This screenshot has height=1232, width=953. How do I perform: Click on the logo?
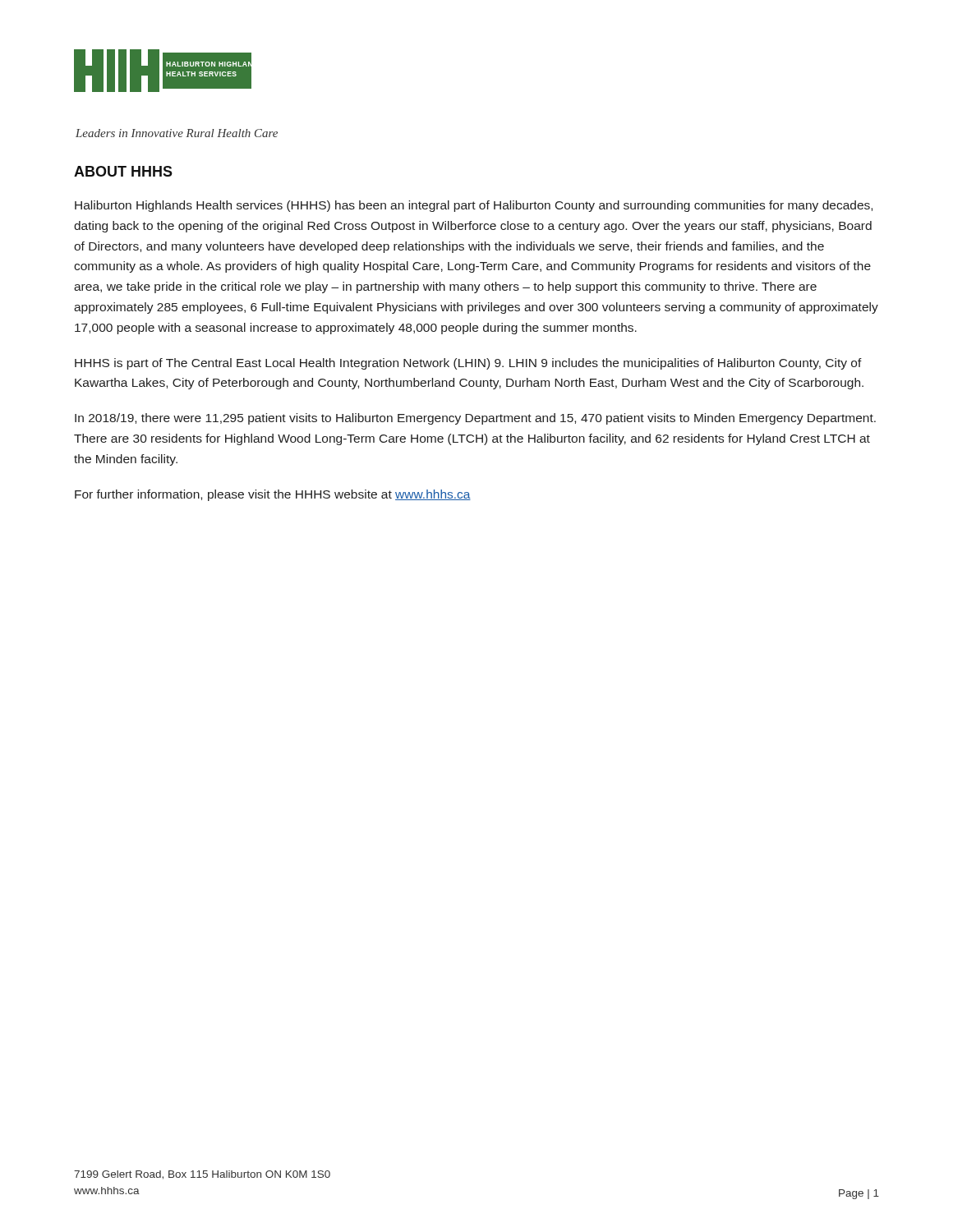point(476,95)
